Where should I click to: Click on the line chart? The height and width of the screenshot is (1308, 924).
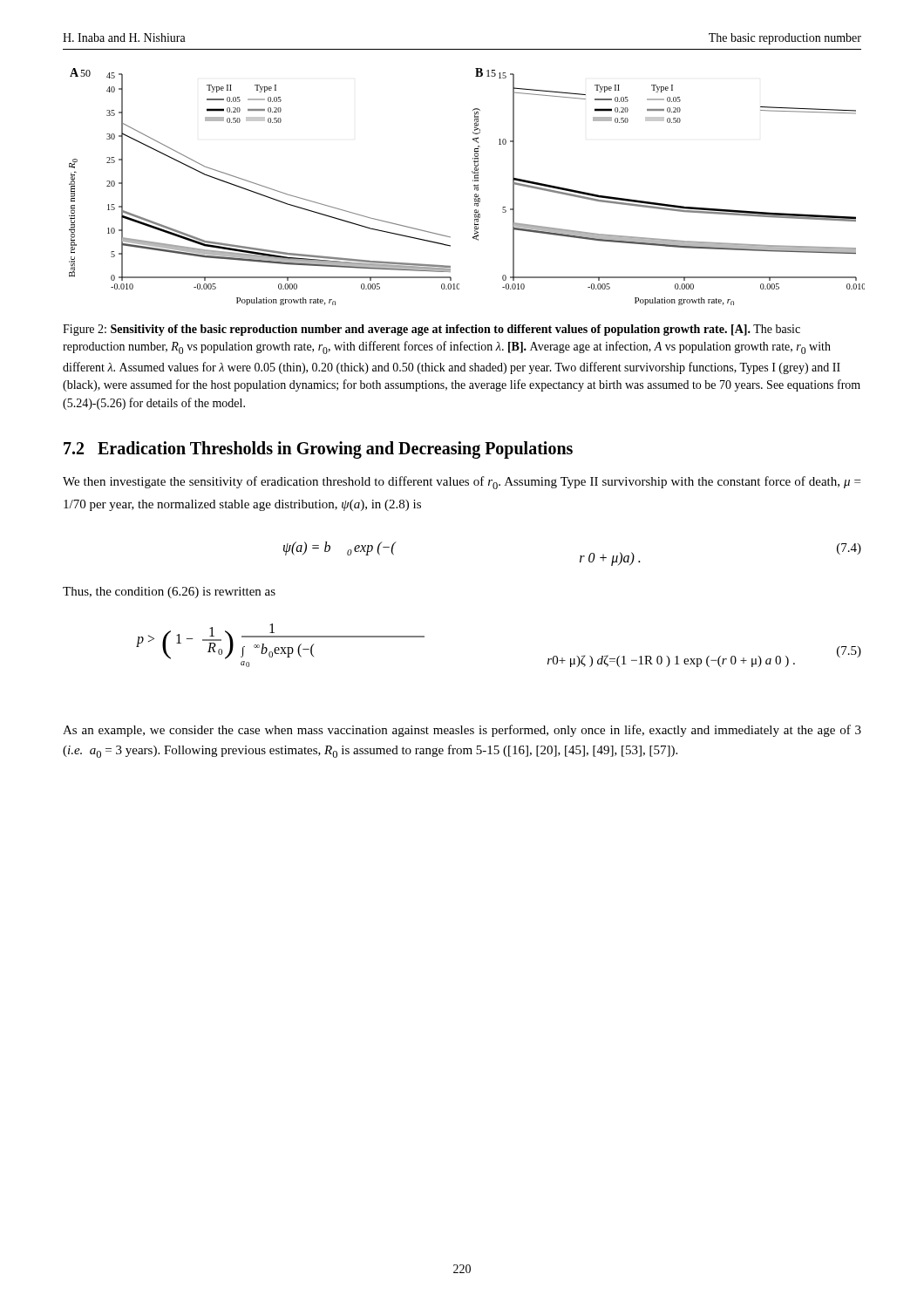tap(462, 185)
